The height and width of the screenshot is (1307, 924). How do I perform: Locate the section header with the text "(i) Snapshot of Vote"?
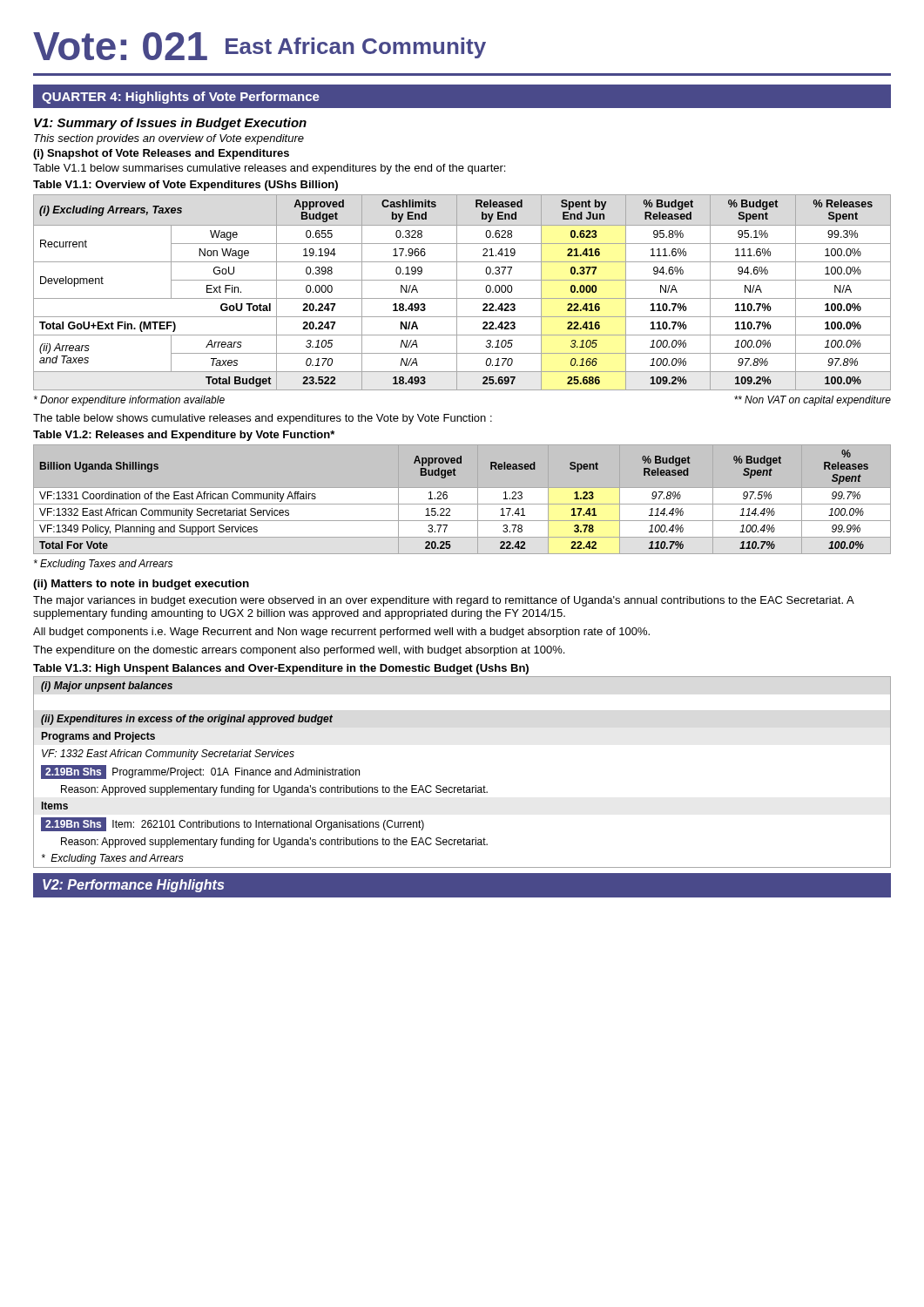(161, 153)
